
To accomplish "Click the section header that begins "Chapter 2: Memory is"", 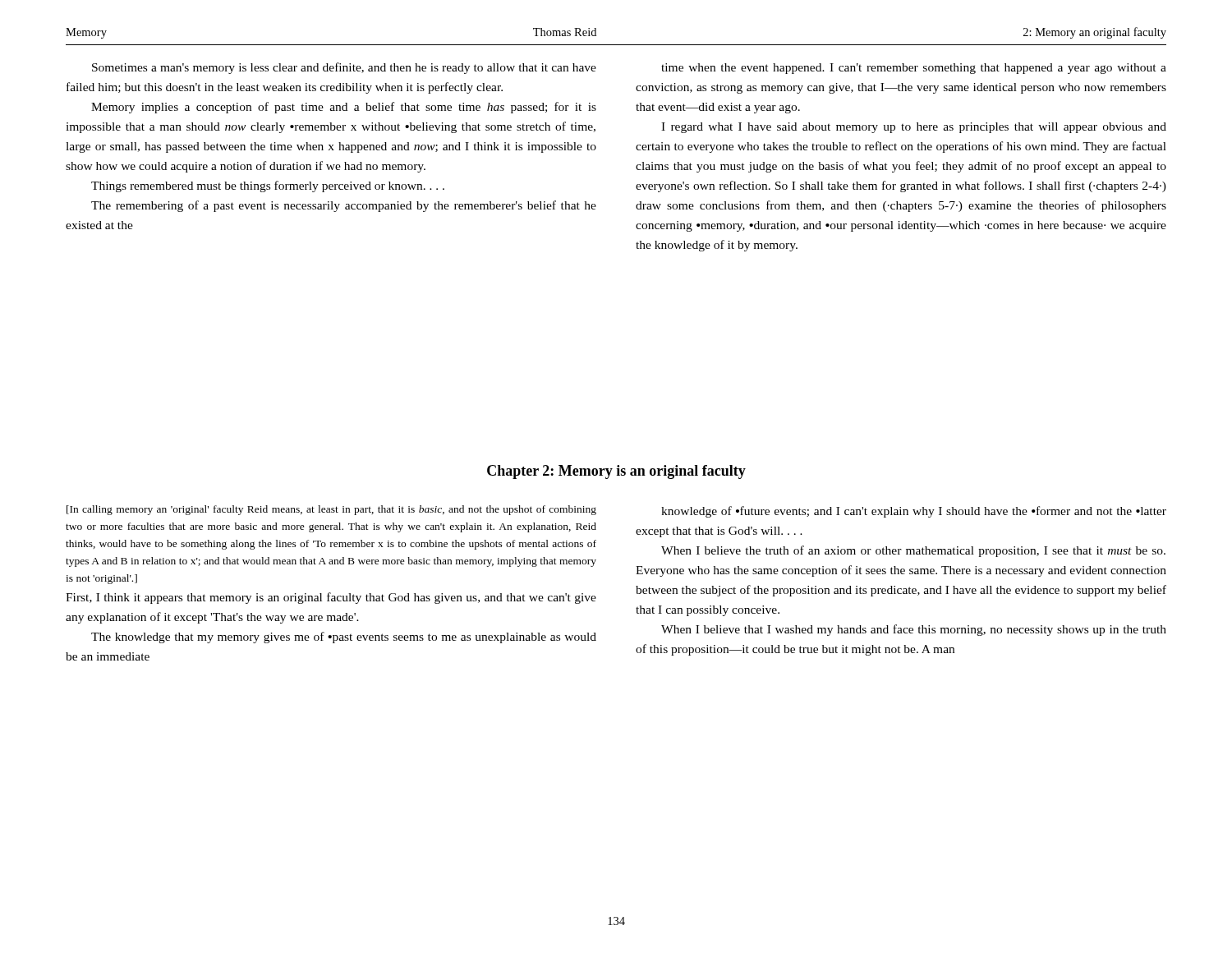I will coord(616,471).
